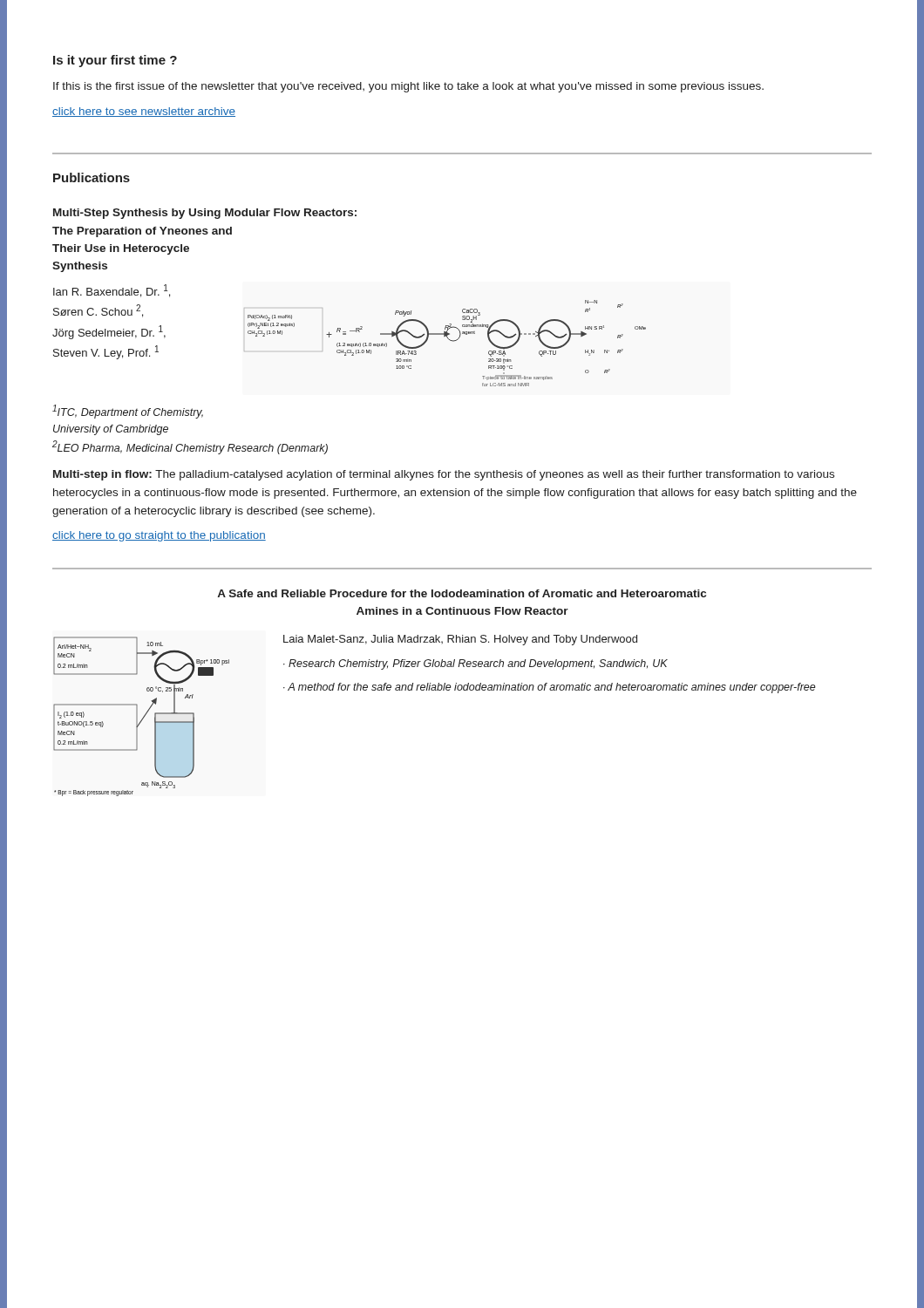Viewport: 924px width, 1308px height.
Task: Click on the section header that reads "Is it your first time ?"
Action: [115, 60]
